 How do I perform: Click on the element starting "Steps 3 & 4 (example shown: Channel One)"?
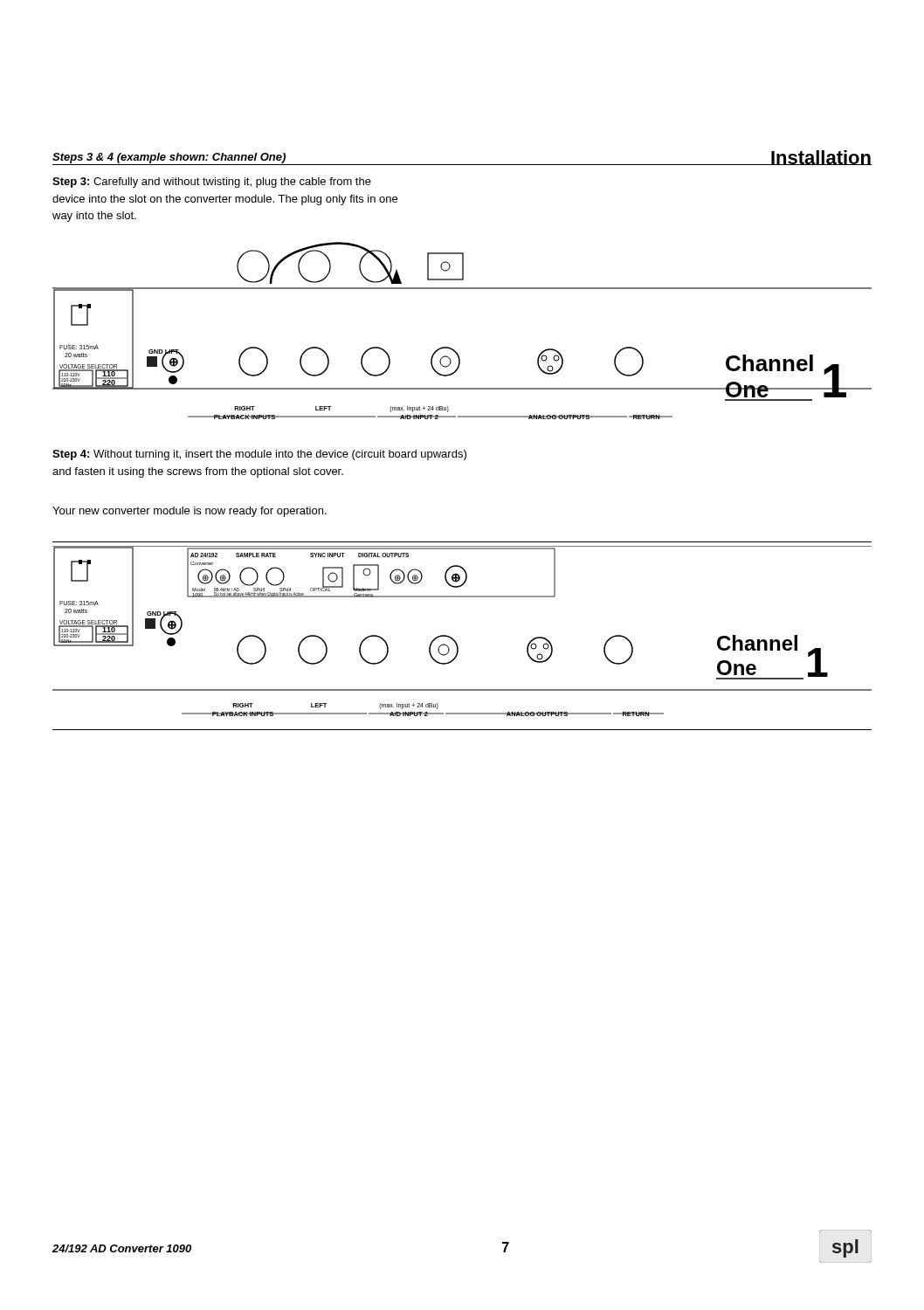[x=169, y=157]
